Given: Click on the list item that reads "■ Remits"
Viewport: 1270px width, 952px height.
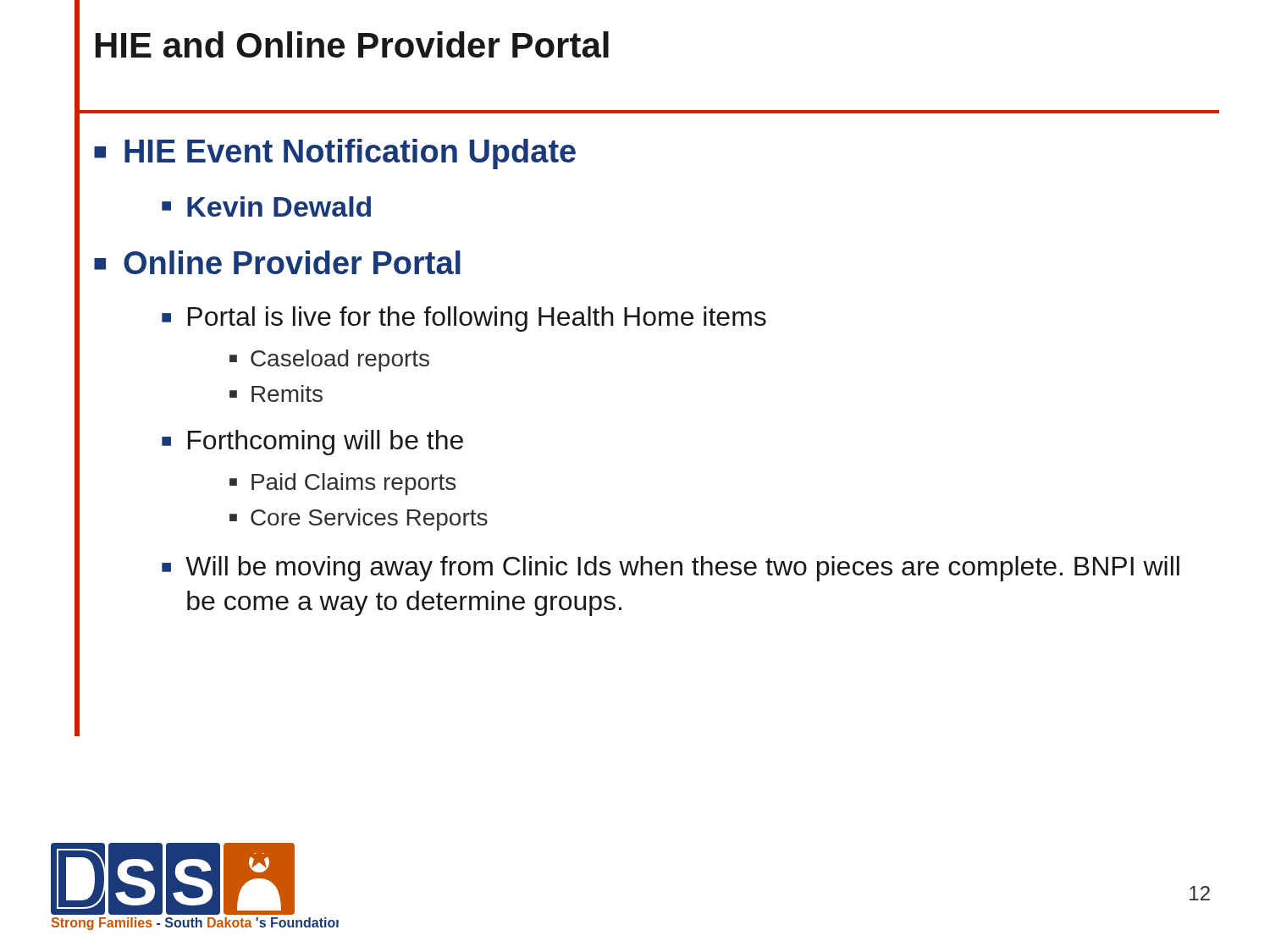Looking at the screenshot, I should 276,394.
